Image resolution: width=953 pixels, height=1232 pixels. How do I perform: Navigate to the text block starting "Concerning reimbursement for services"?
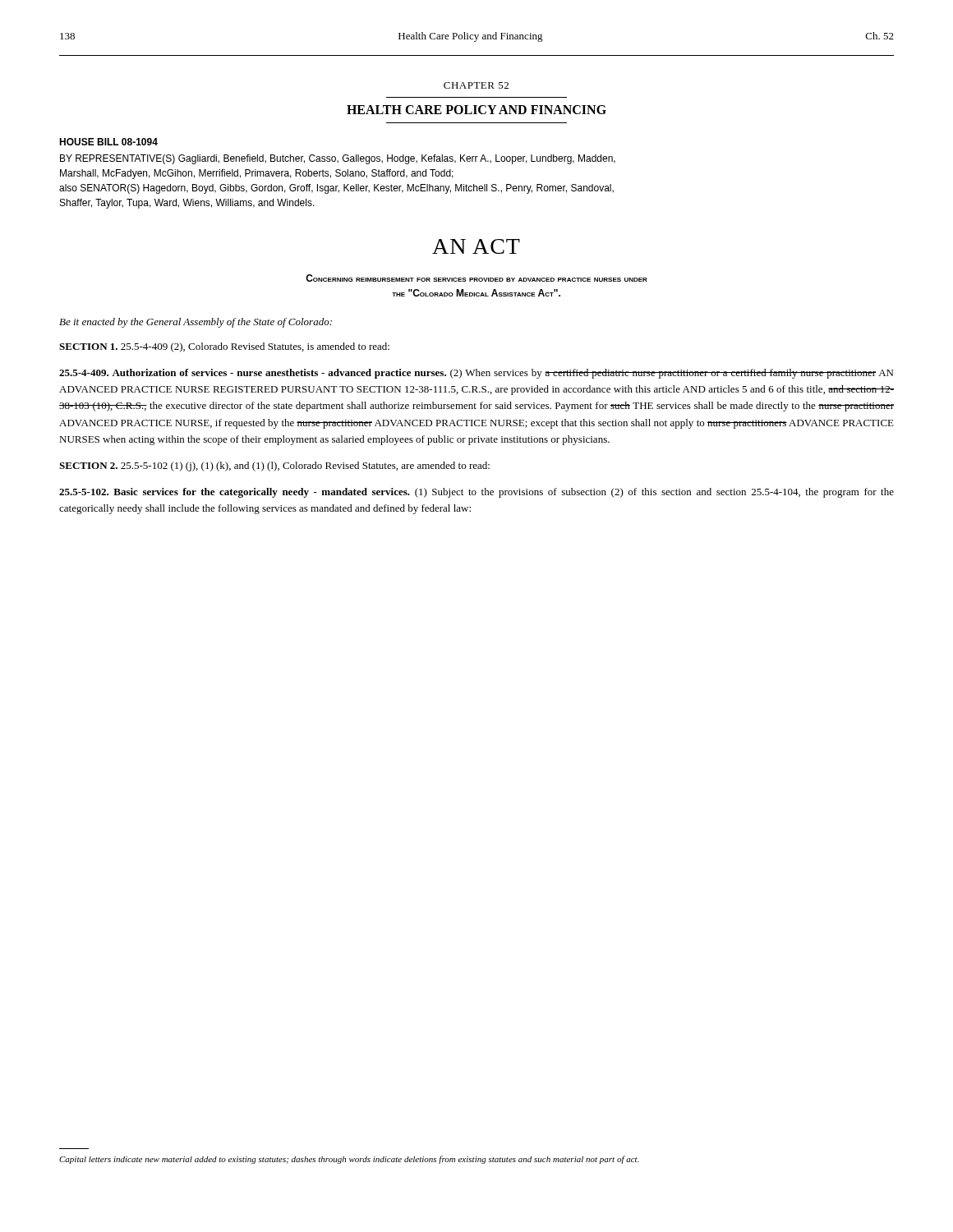coord(476,286)
